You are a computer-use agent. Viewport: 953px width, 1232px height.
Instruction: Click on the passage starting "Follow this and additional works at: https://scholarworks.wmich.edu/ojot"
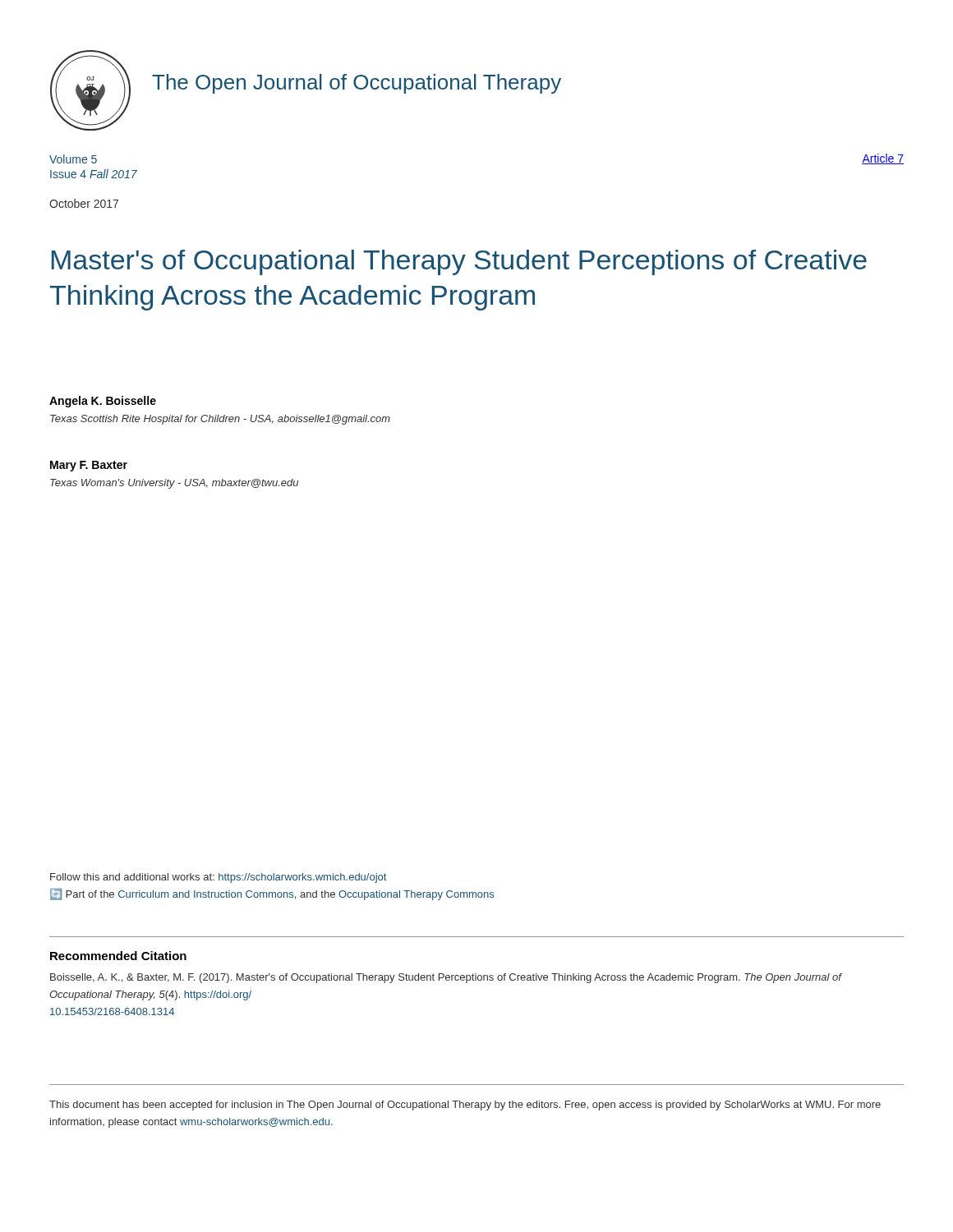[218, 877]
